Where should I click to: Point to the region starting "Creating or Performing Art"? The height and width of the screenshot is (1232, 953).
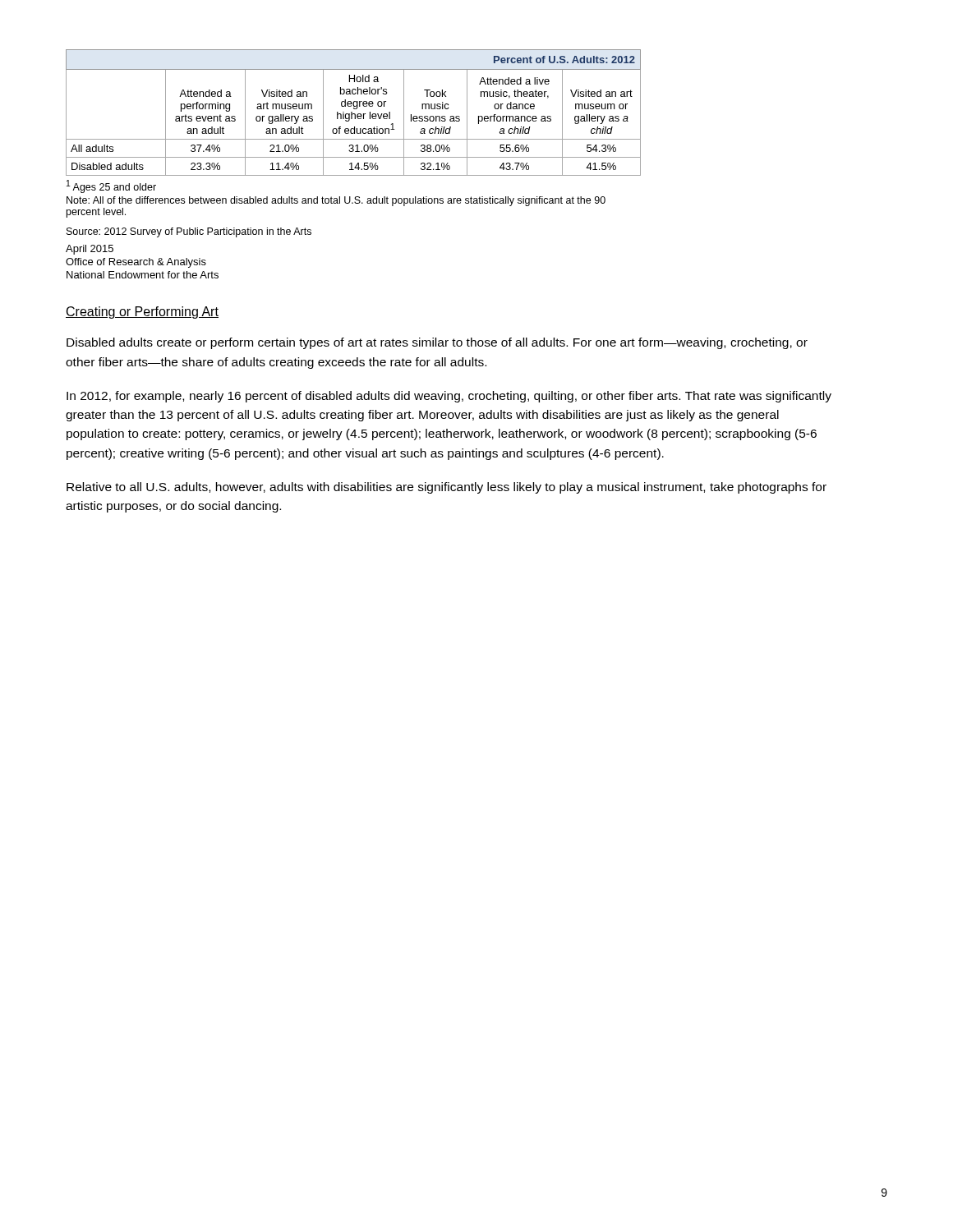[142, 312]
